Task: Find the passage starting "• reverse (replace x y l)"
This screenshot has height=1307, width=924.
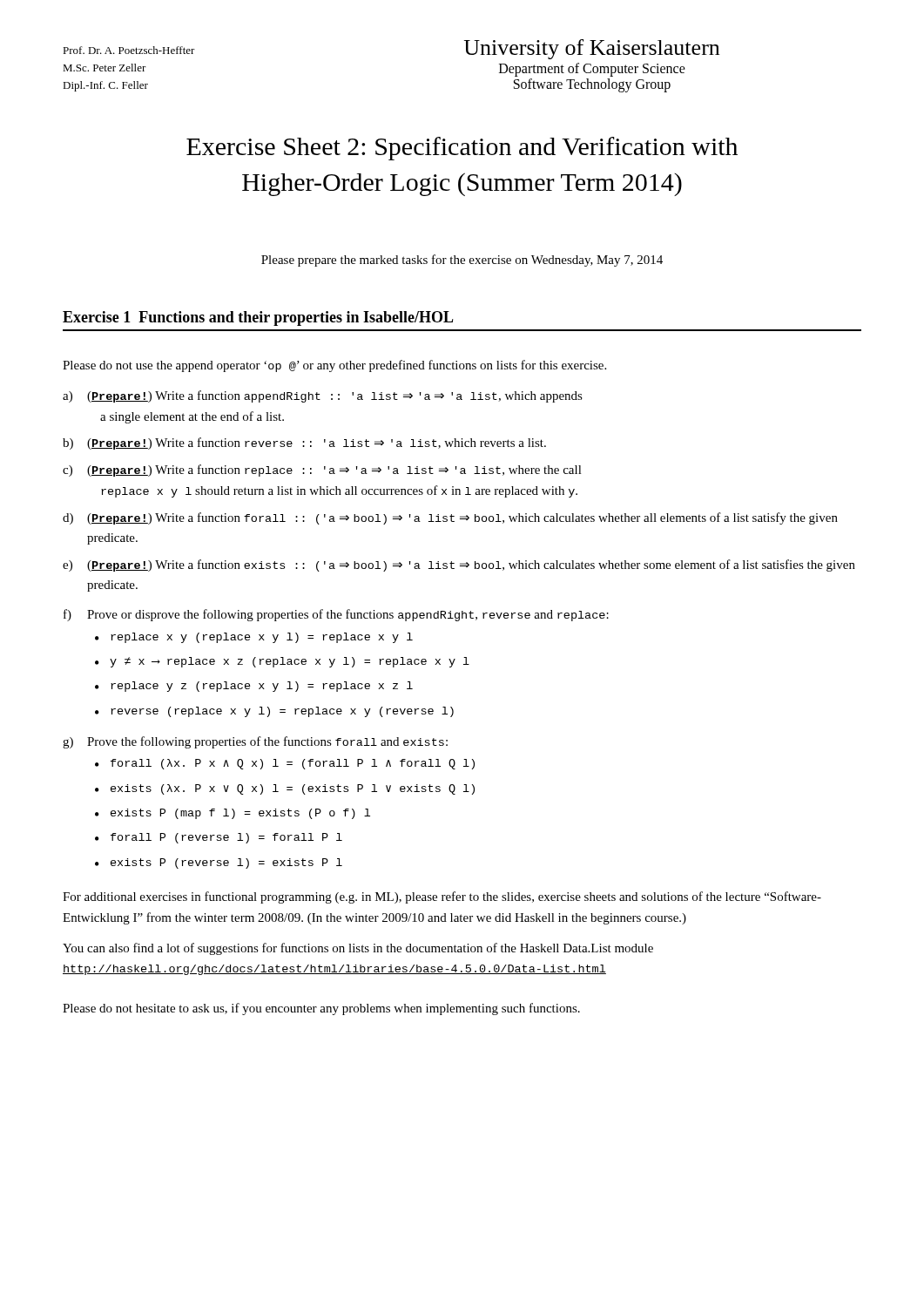Action: tap(270, 711)
